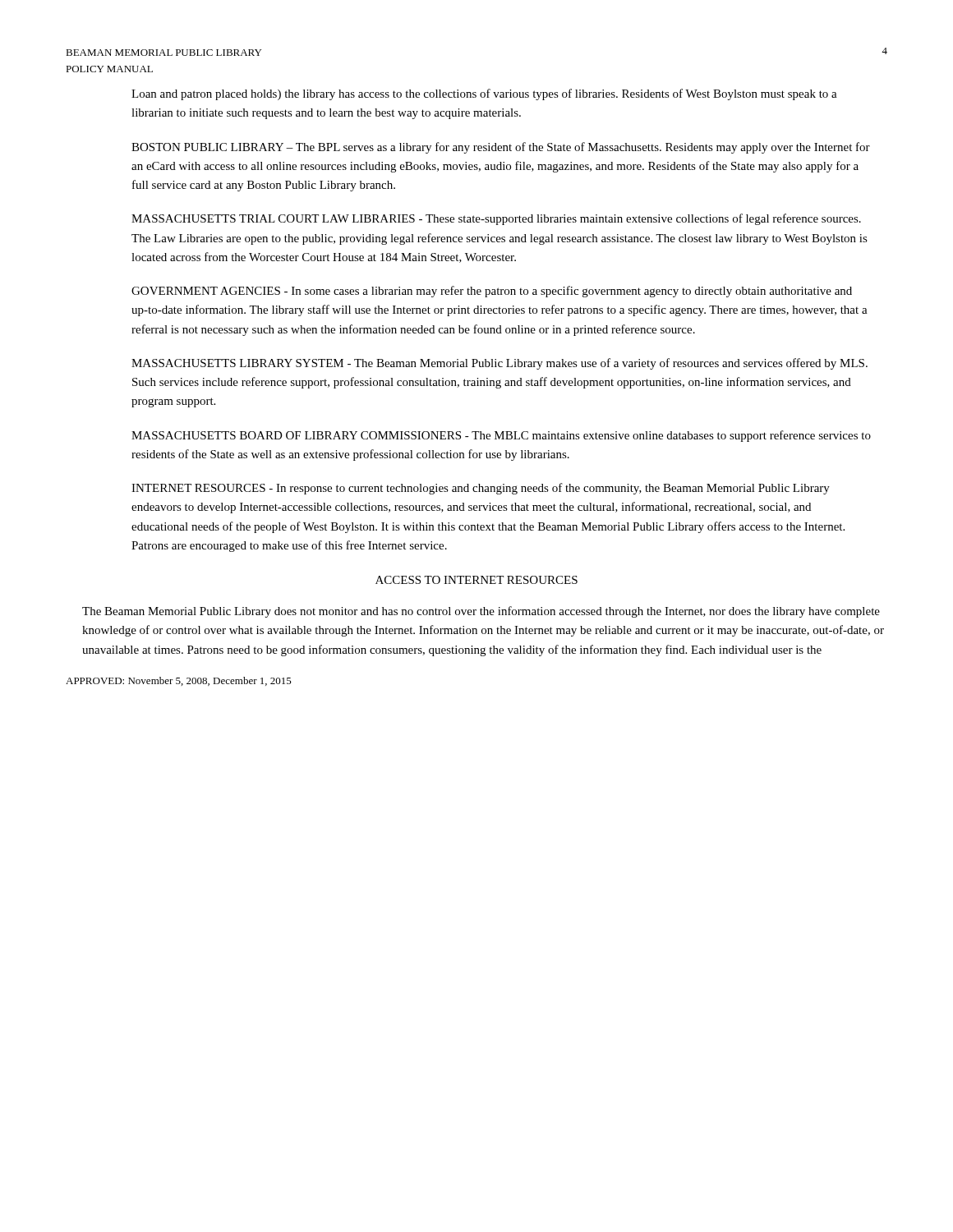
Task: Click the passage that begins "GOVERNMENT AGENCIES - In some"
Action: click(501, 310)
